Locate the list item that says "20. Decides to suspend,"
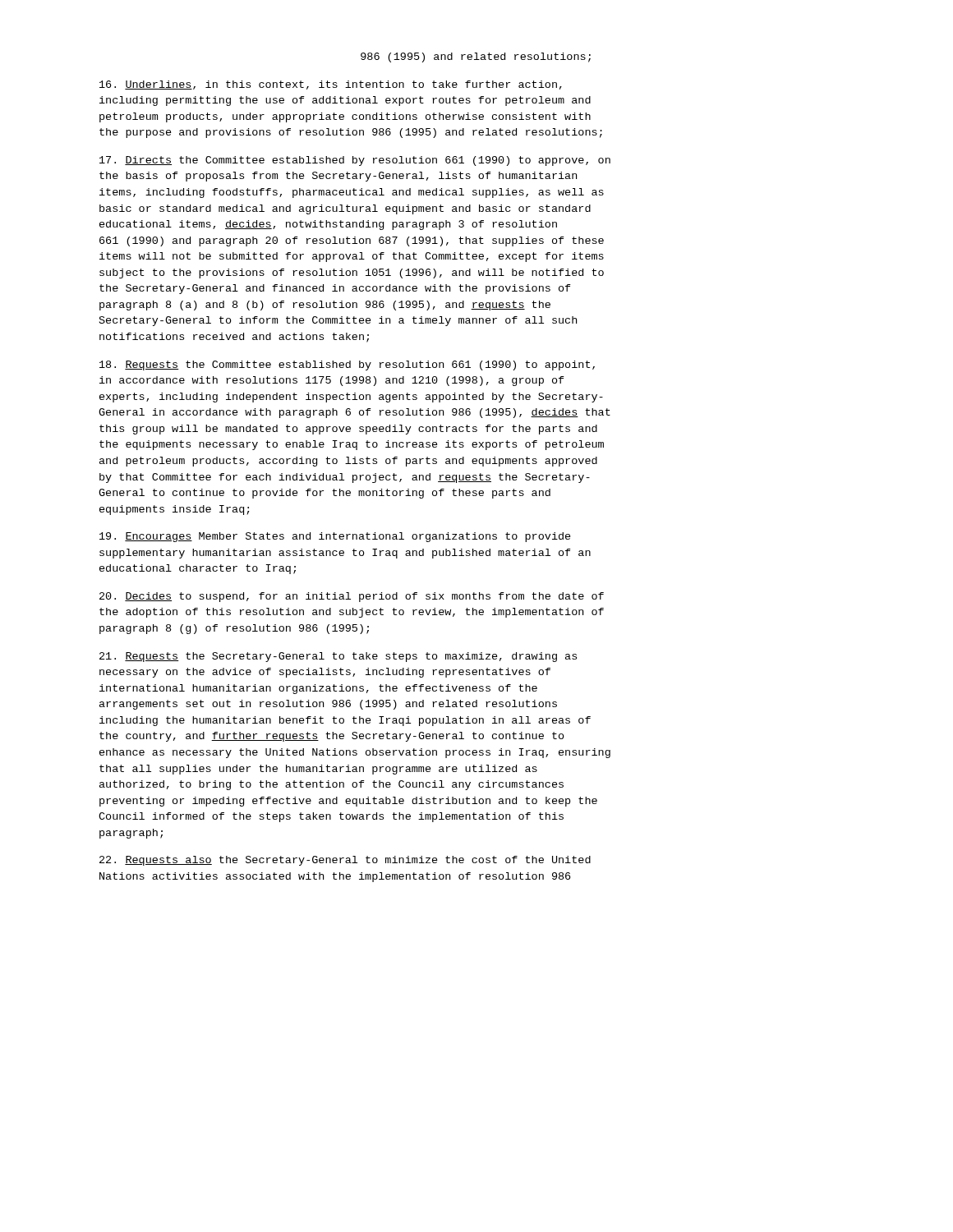 tap(351, 613)
